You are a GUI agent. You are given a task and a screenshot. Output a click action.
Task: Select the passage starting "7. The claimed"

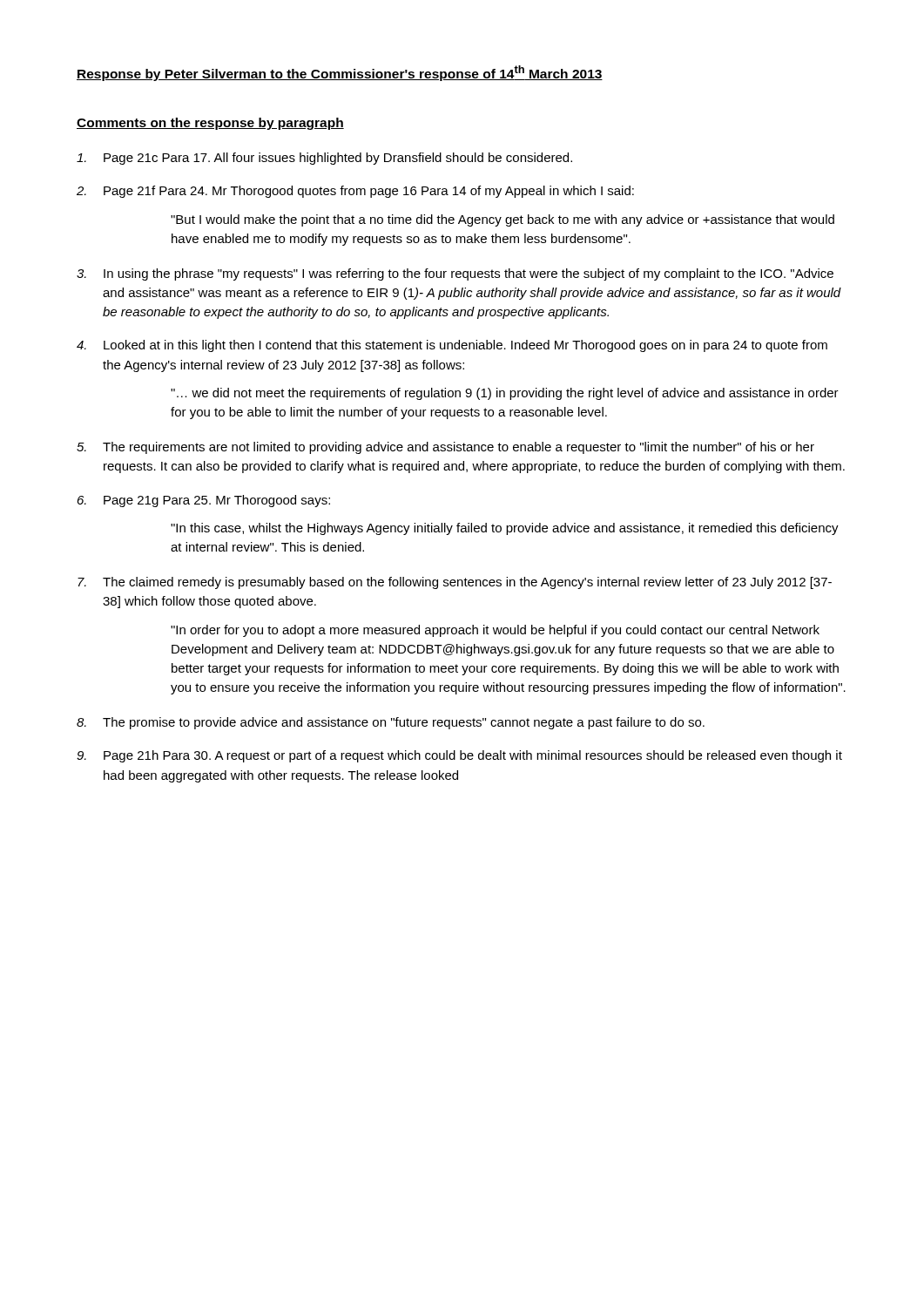pos(462,592)
